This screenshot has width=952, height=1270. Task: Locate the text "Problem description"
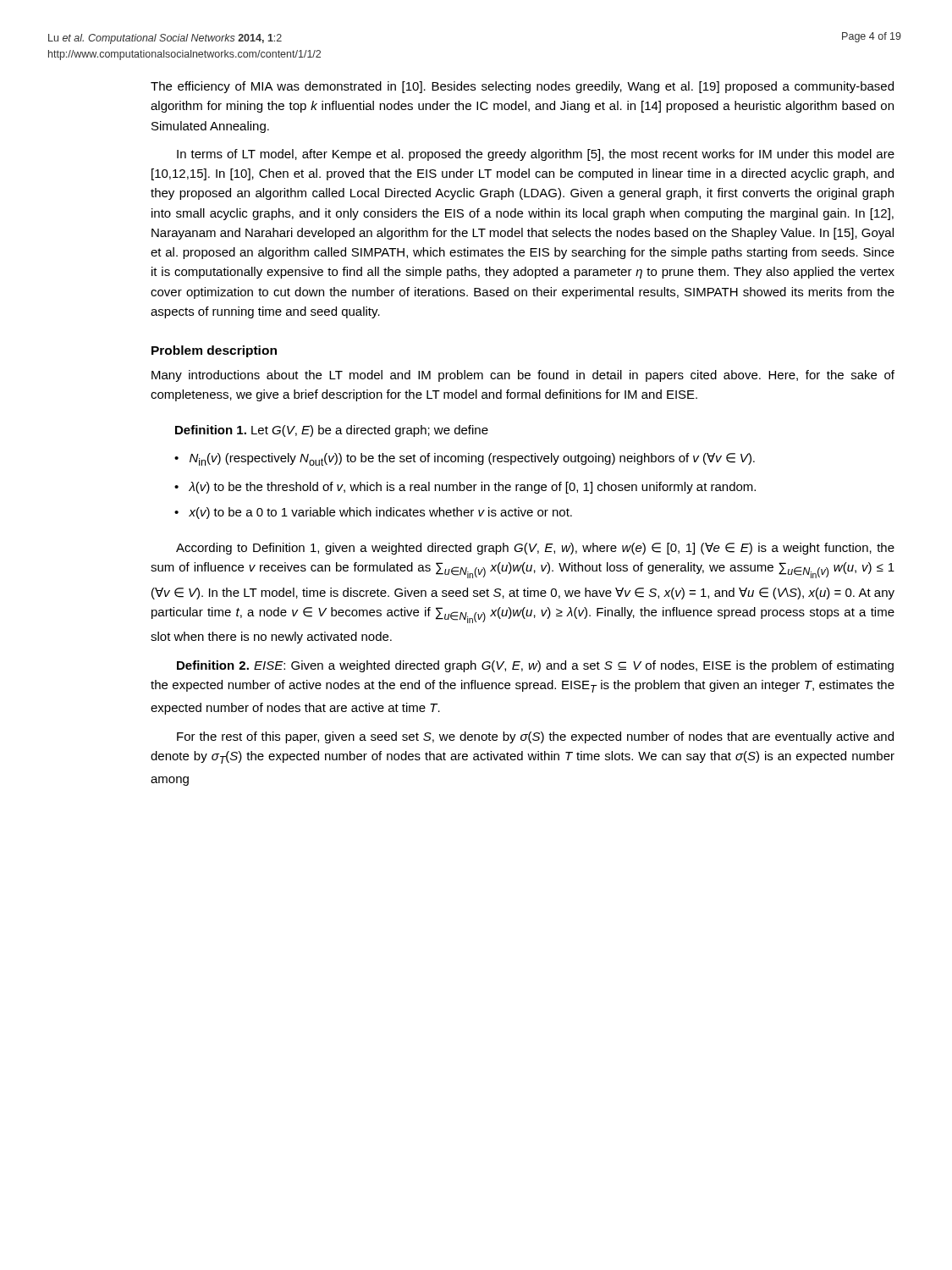click(x=214, y=350)
